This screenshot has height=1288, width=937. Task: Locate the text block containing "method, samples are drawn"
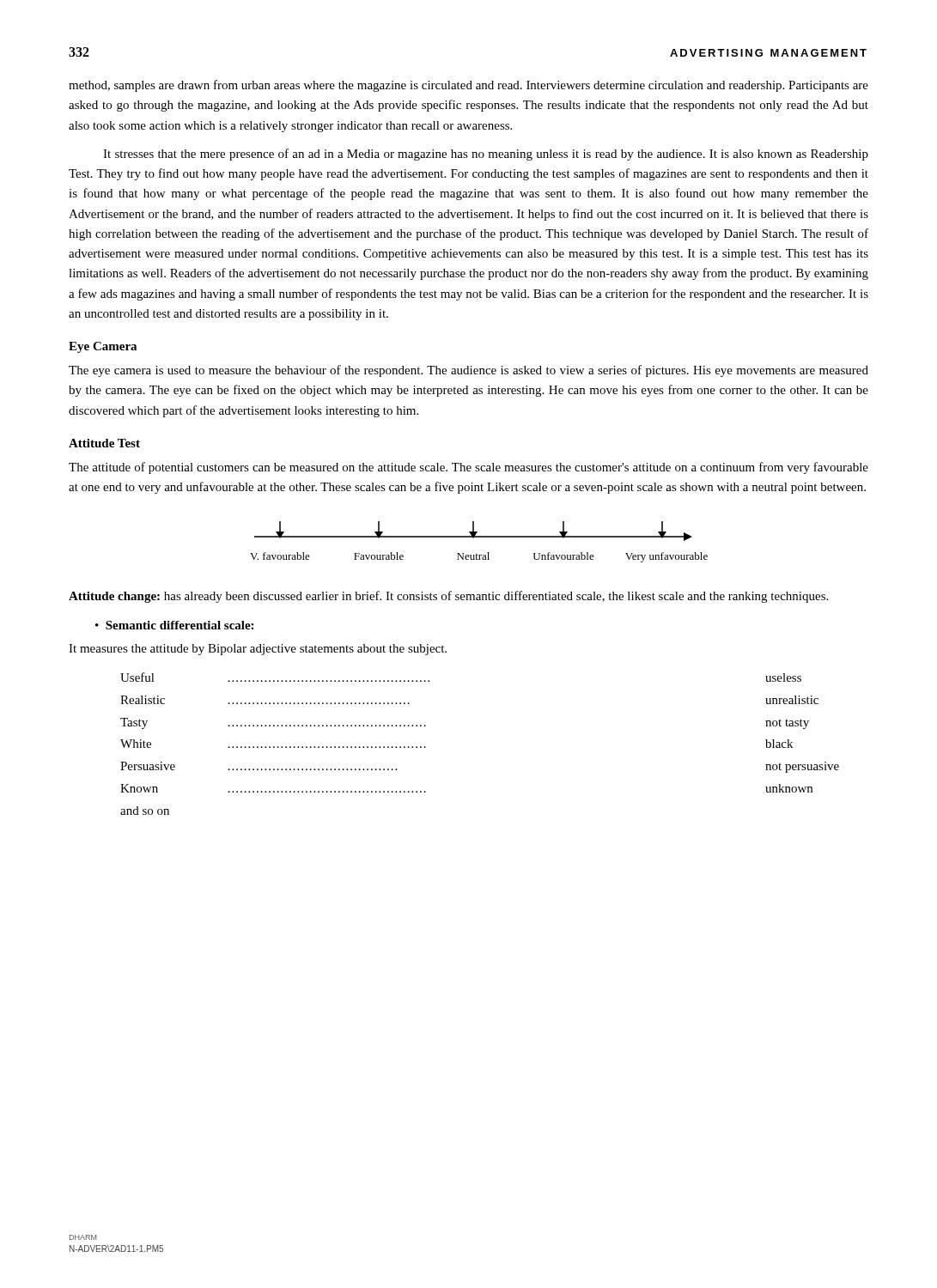coord(468,106)
